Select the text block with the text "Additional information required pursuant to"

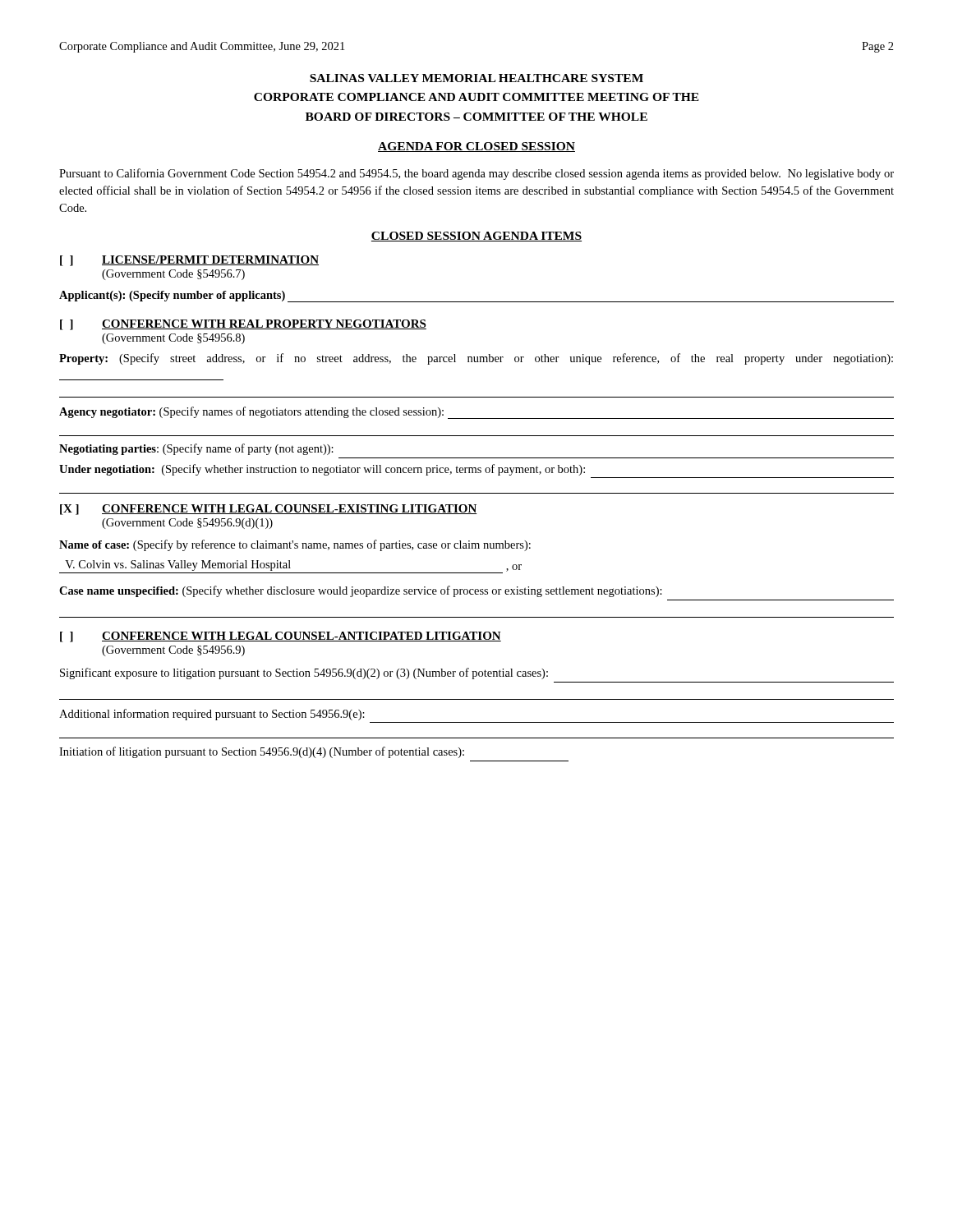click(476, 714)
